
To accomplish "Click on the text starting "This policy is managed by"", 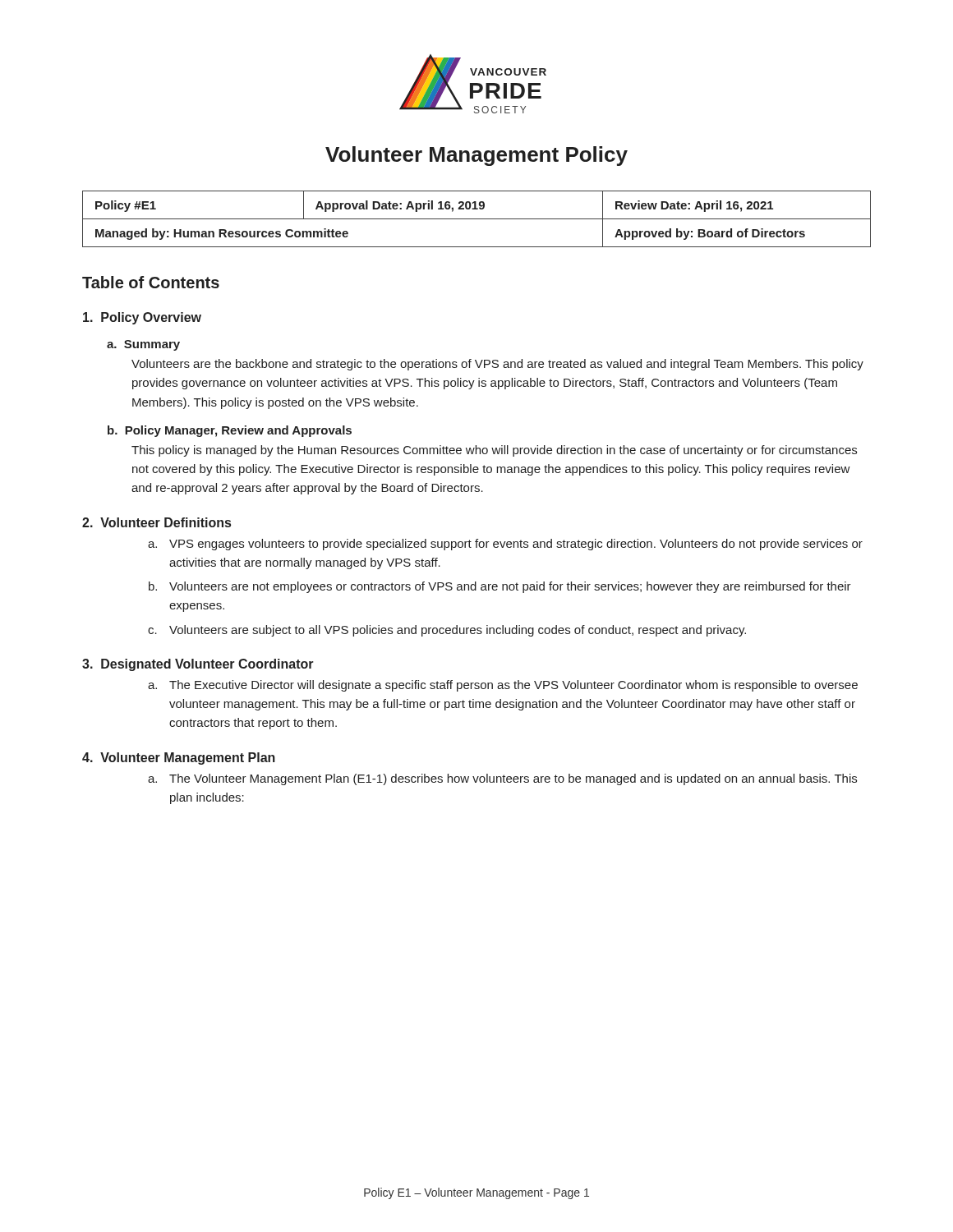I will click(x=494, y=469).
